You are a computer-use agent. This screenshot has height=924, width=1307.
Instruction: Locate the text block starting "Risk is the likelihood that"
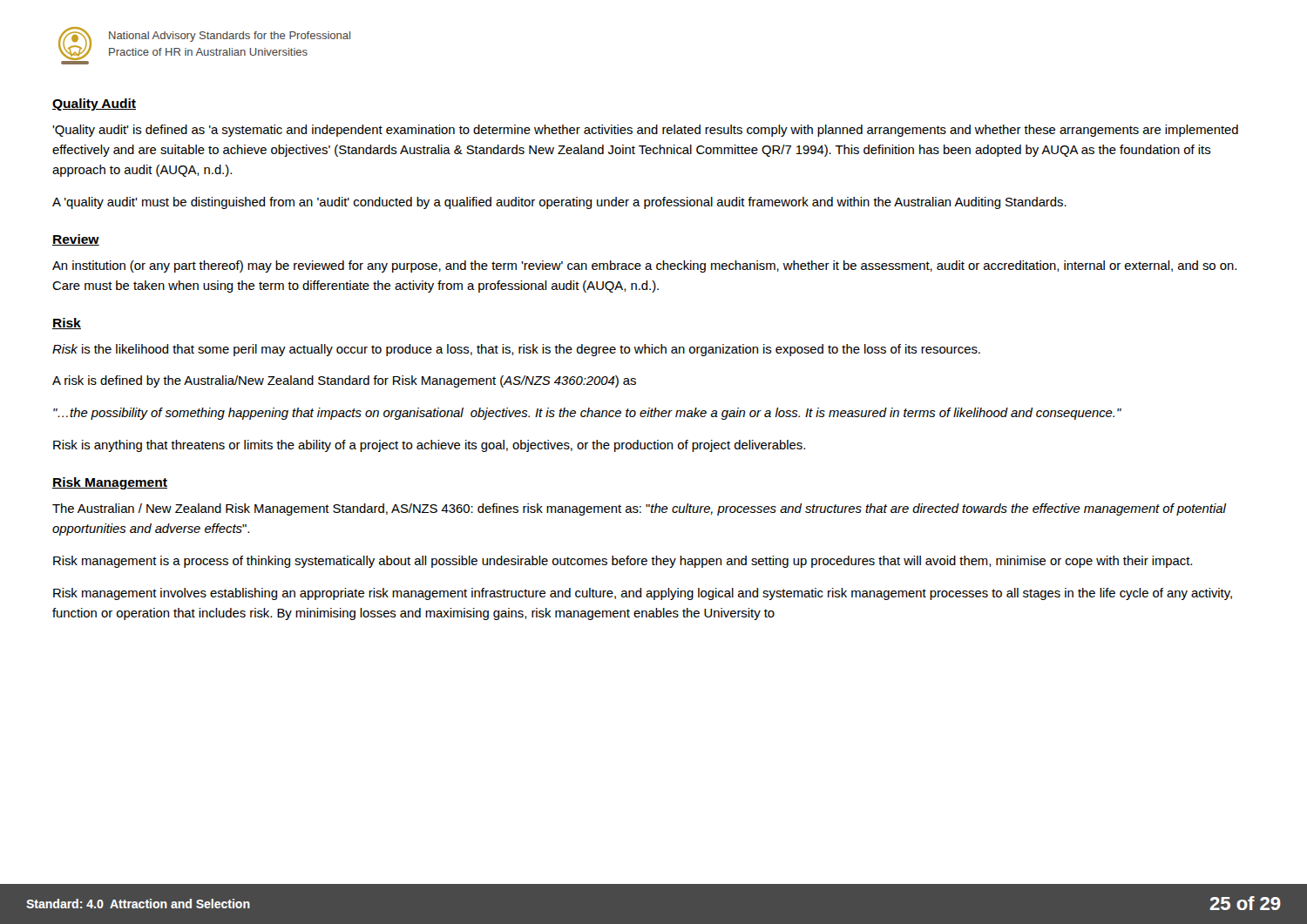click(517, 349)
